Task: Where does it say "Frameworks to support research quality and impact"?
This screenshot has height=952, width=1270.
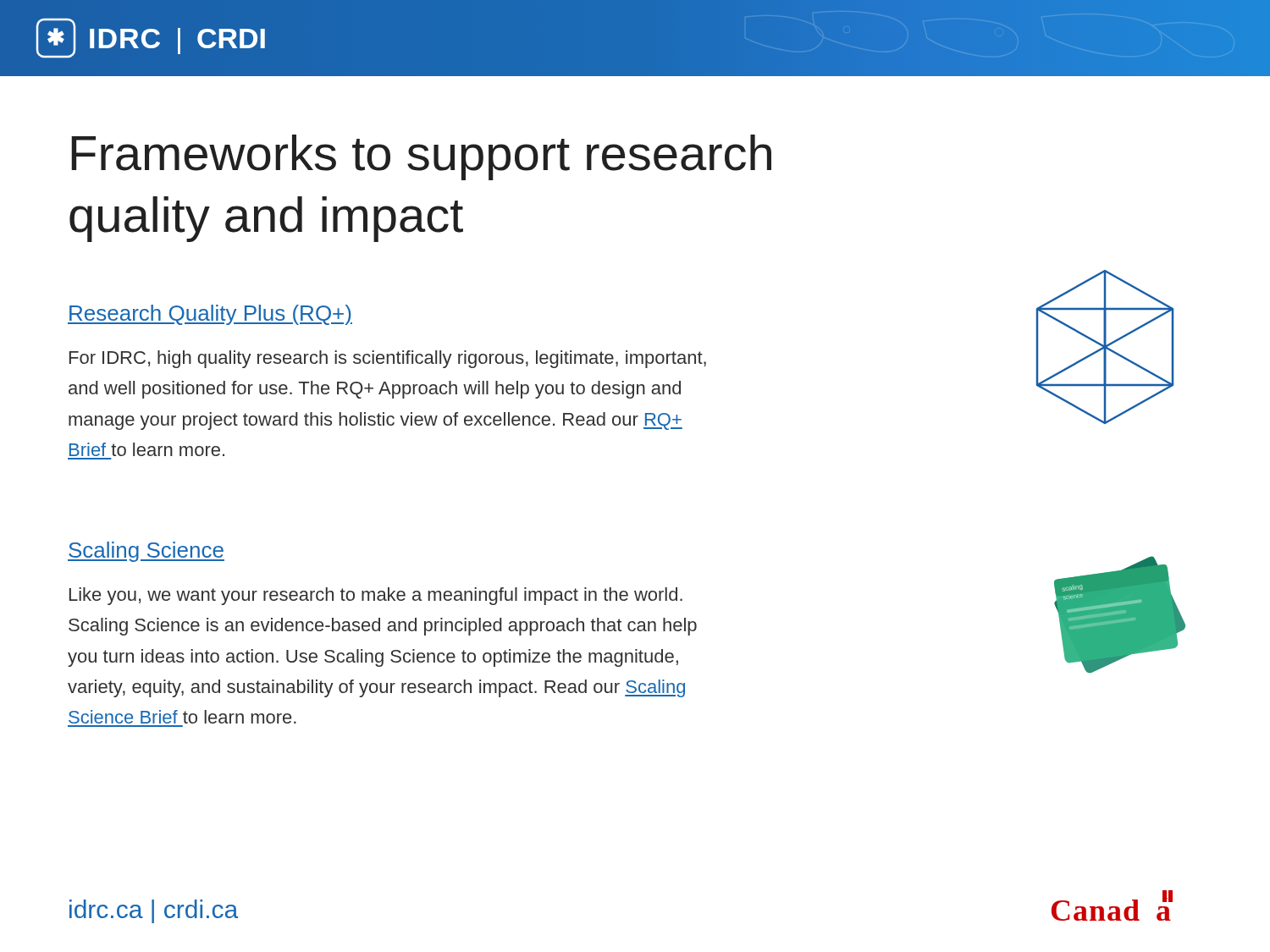Action: point(449,184)
